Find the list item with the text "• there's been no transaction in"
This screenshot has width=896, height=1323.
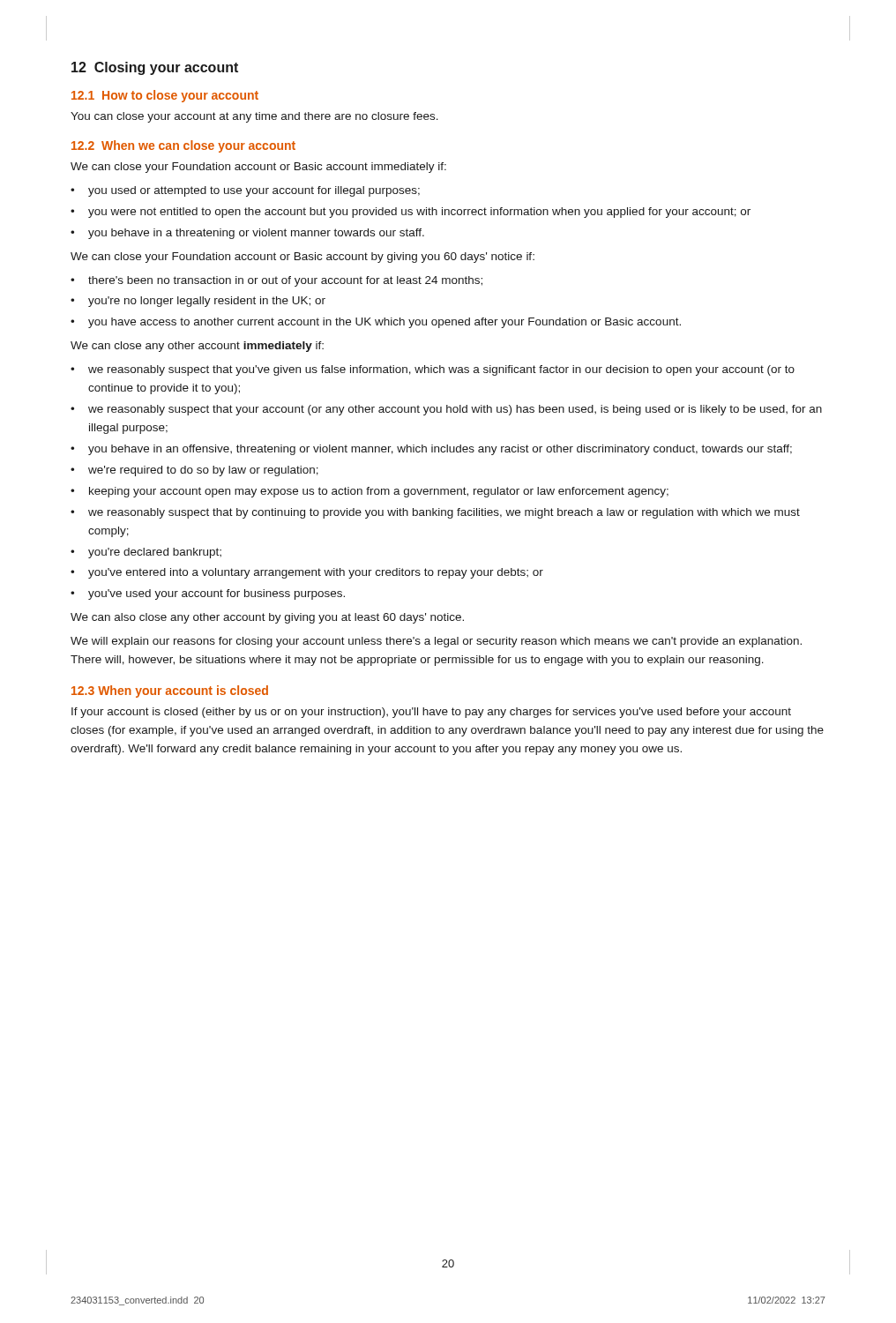point(448,280)
